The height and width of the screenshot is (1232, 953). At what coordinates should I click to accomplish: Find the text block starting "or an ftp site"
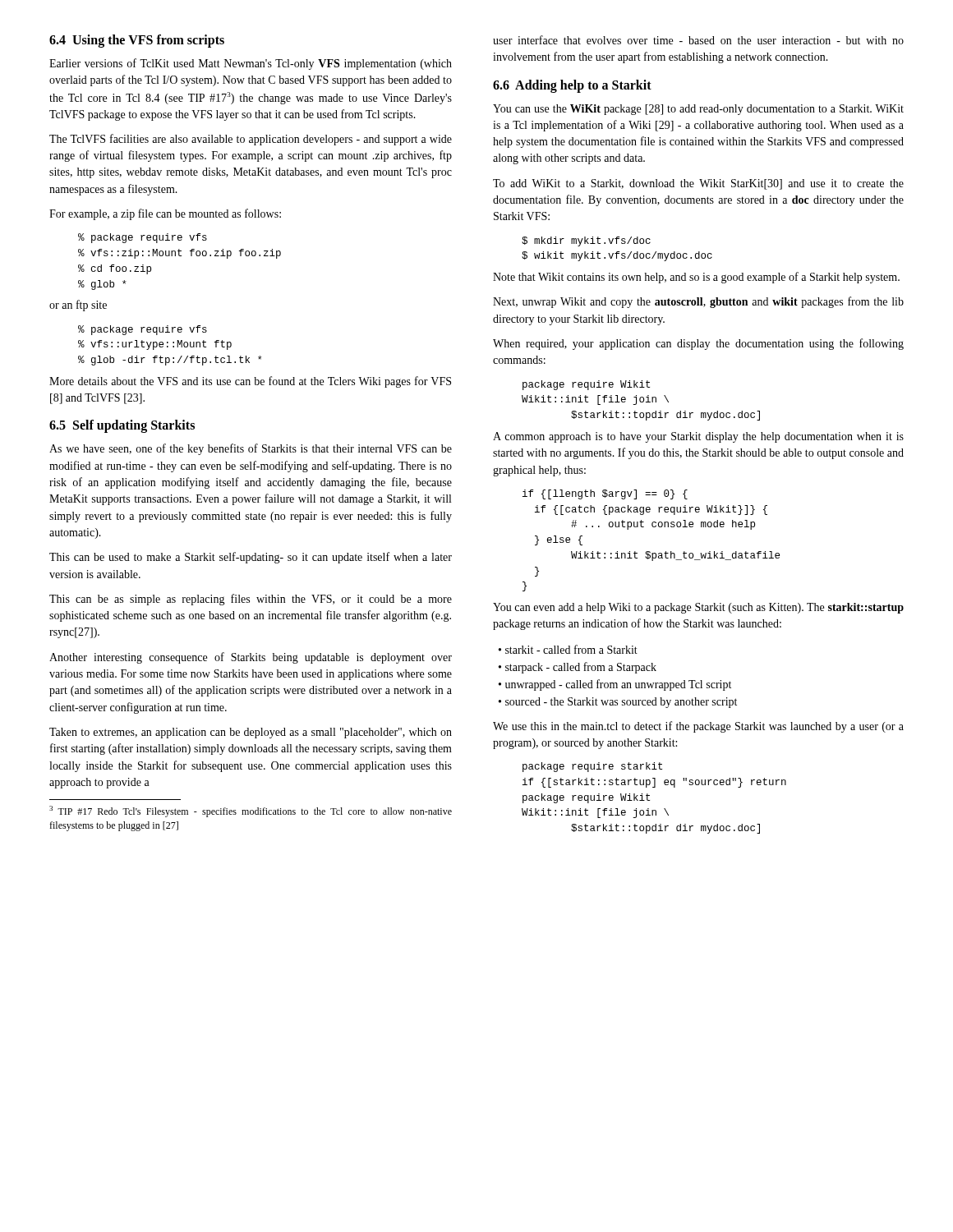pyautogui.click(x=78, y=306)
